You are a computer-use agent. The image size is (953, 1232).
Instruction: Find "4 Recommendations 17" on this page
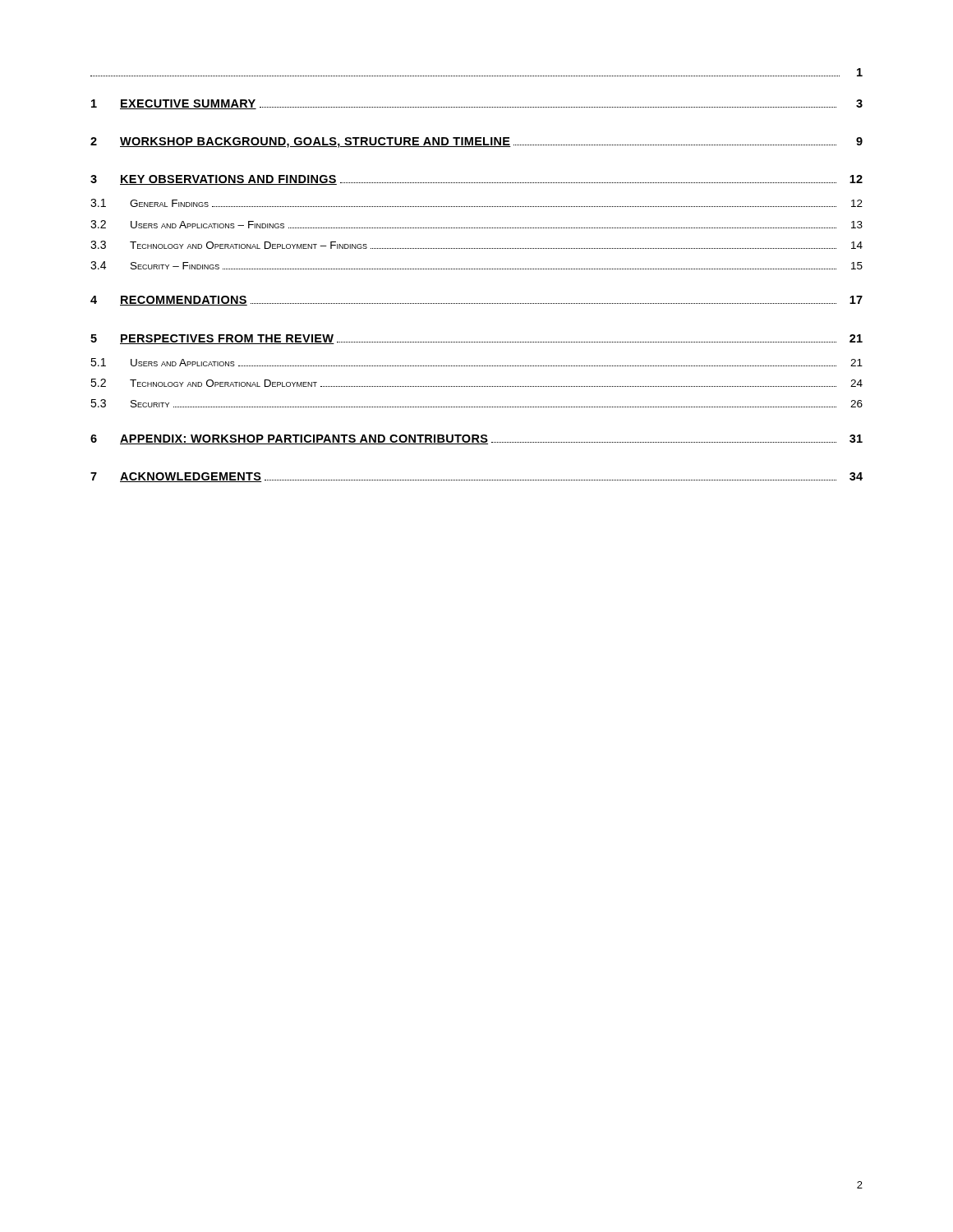476,300
